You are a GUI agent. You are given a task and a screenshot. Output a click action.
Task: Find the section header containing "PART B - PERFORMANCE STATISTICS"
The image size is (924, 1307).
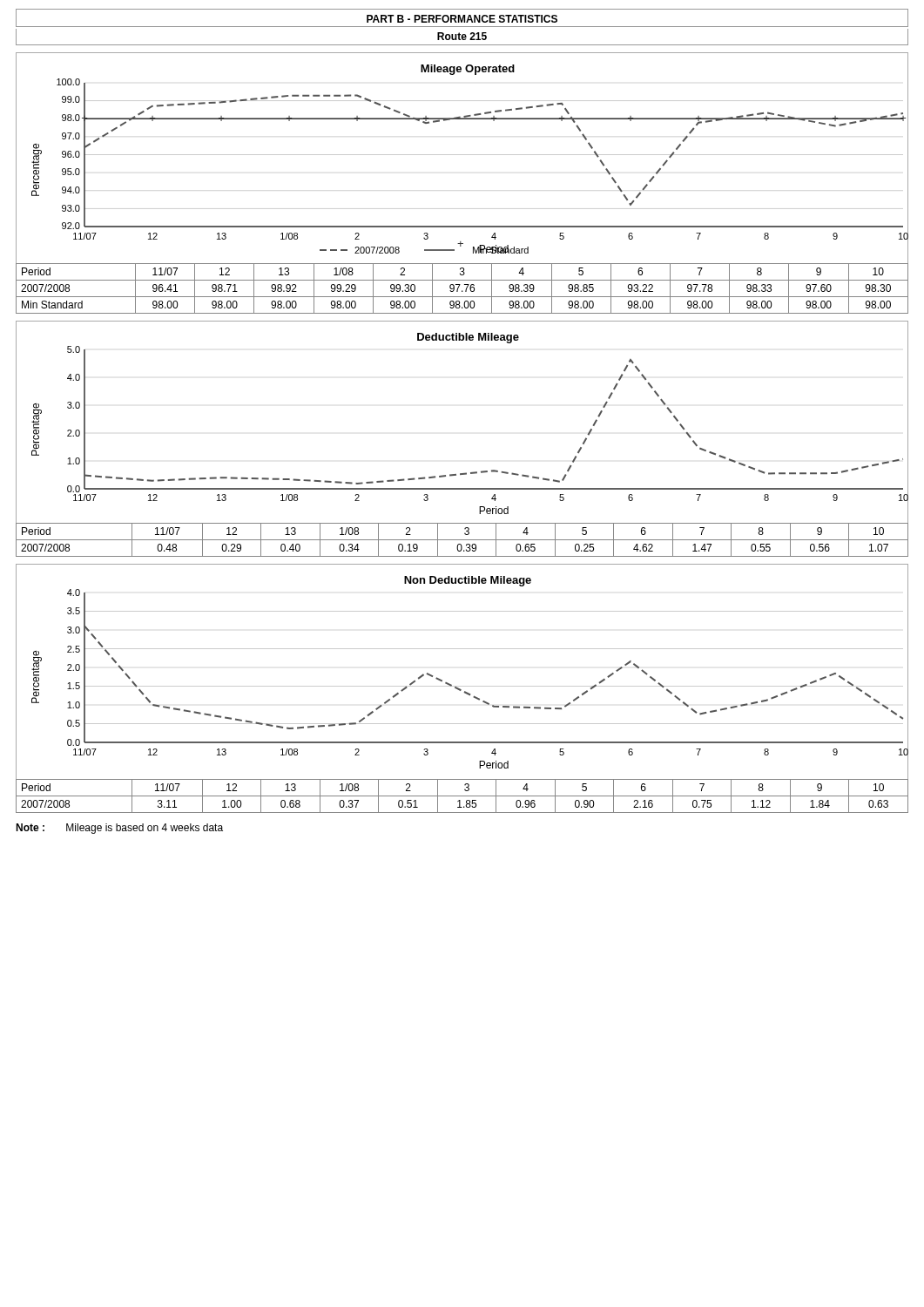click(462, 19)
